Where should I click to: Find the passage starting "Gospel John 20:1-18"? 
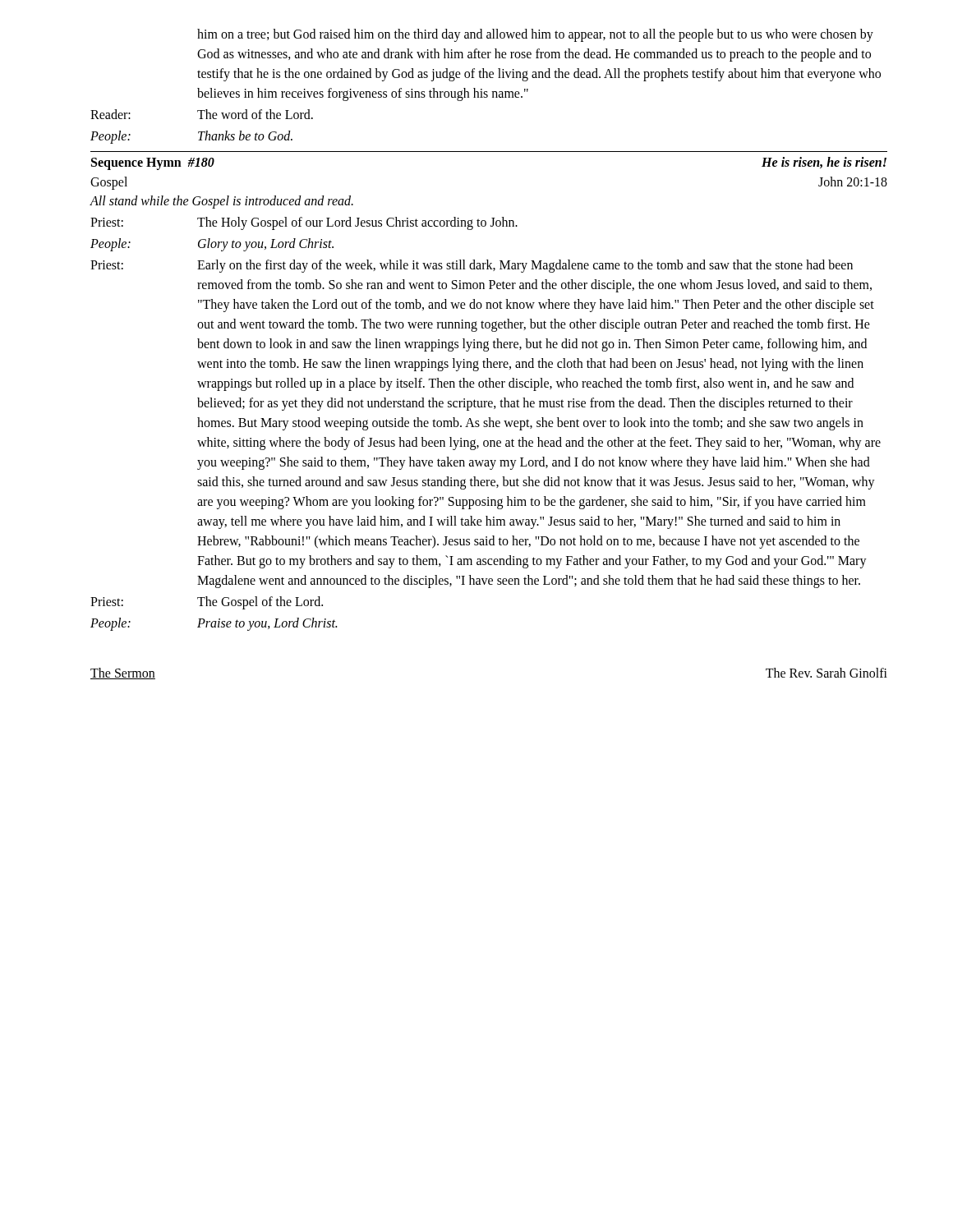click(109, 183)
